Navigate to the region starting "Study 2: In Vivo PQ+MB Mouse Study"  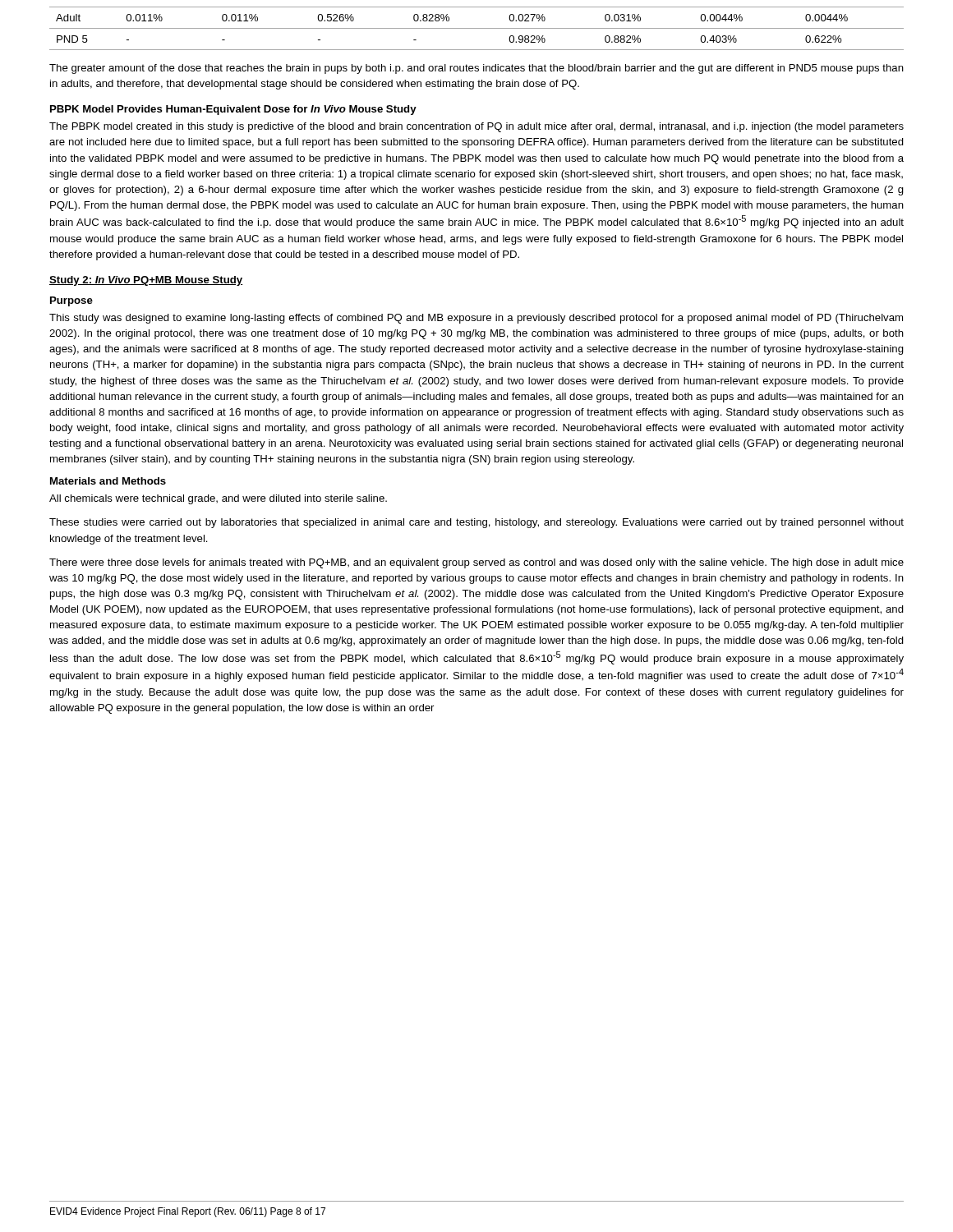tap(146, 281)
